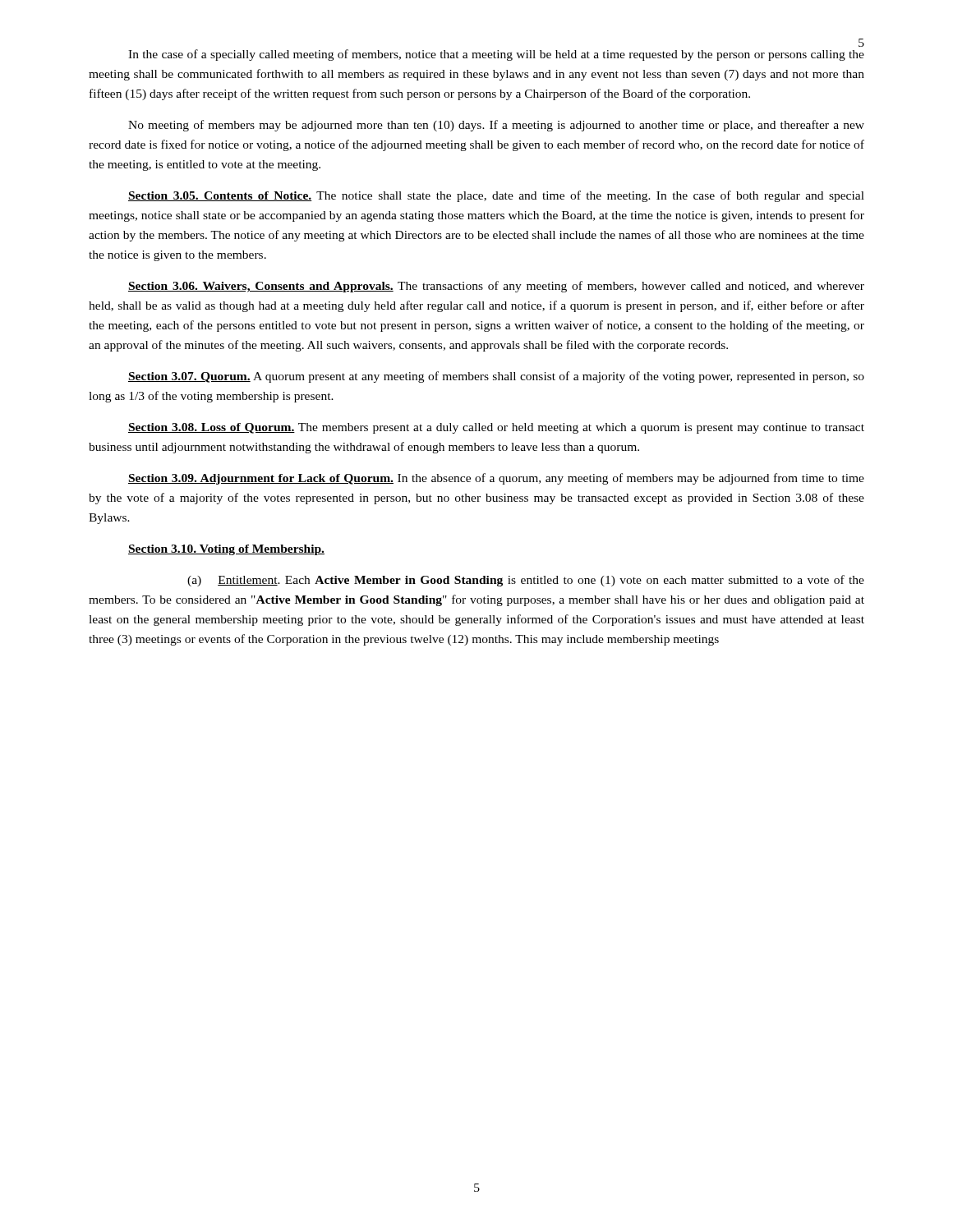This screenshot has width=953, height=1232.
Task: Select the section header that says "Section 3.05. Contents of Notice."
Action: 220,195
